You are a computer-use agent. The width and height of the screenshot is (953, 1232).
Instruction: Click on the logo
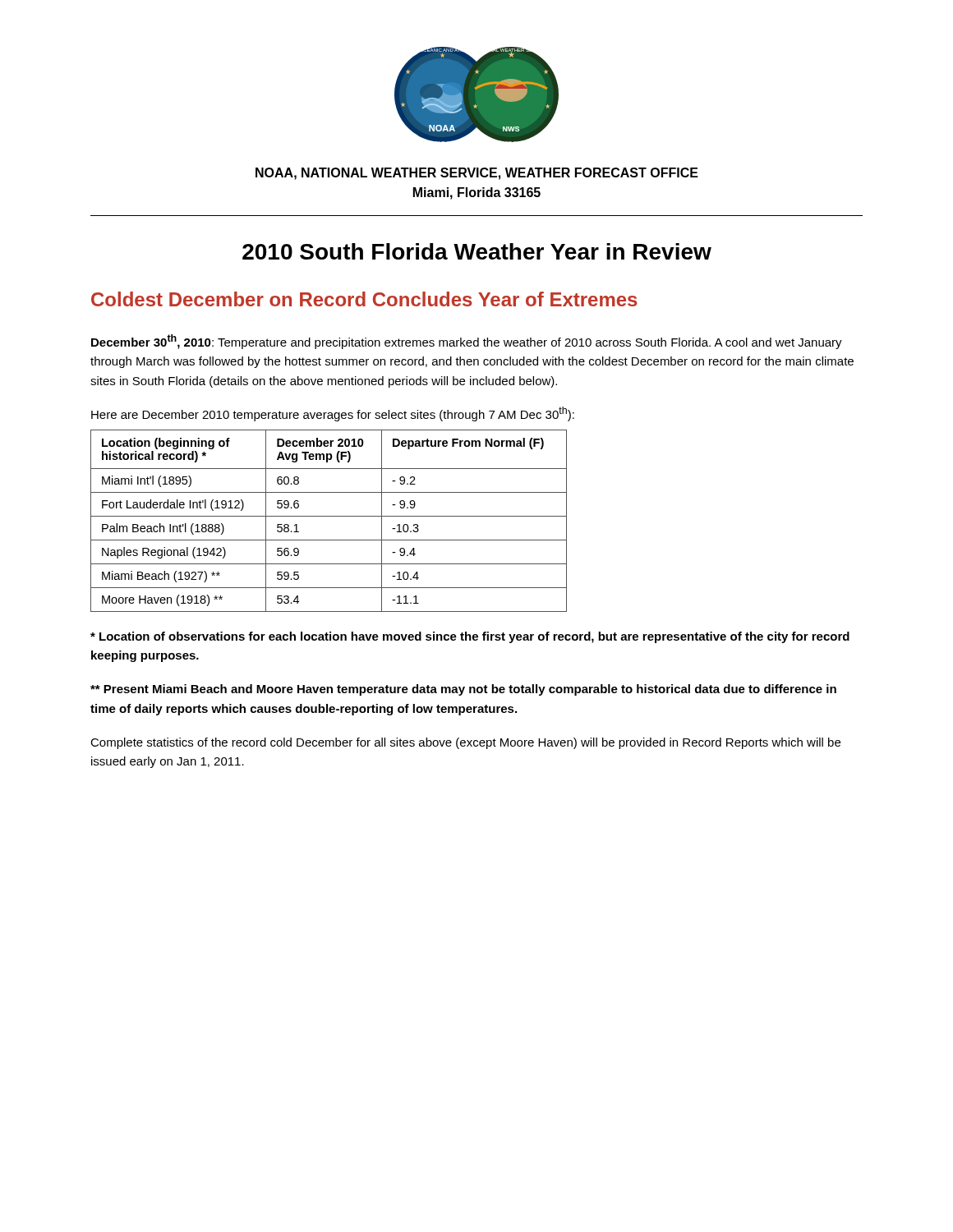click(476, 96)
